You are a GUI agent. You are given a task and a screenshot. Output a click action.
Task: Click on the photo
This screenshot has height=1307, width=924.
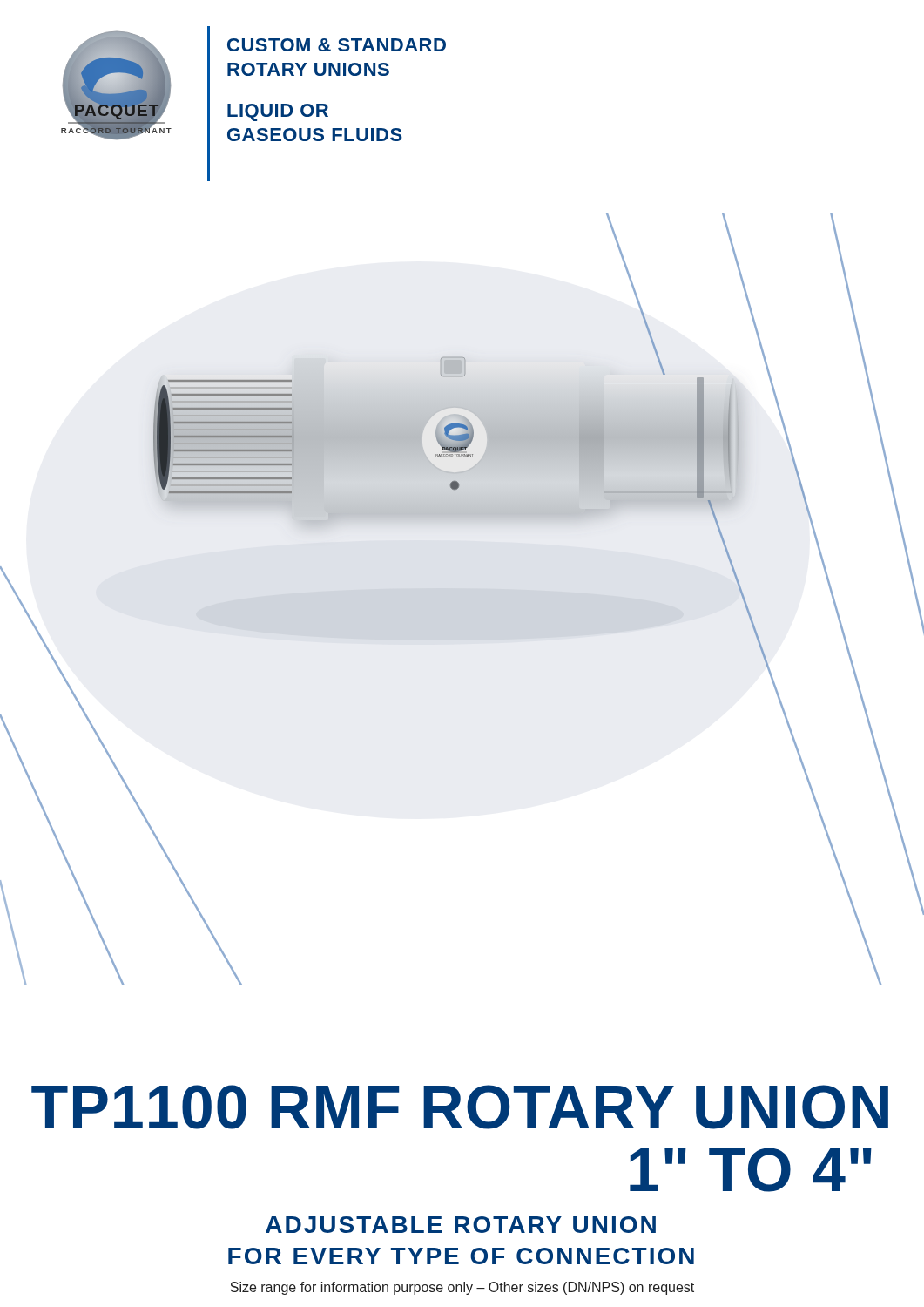(x=444, y=436)
